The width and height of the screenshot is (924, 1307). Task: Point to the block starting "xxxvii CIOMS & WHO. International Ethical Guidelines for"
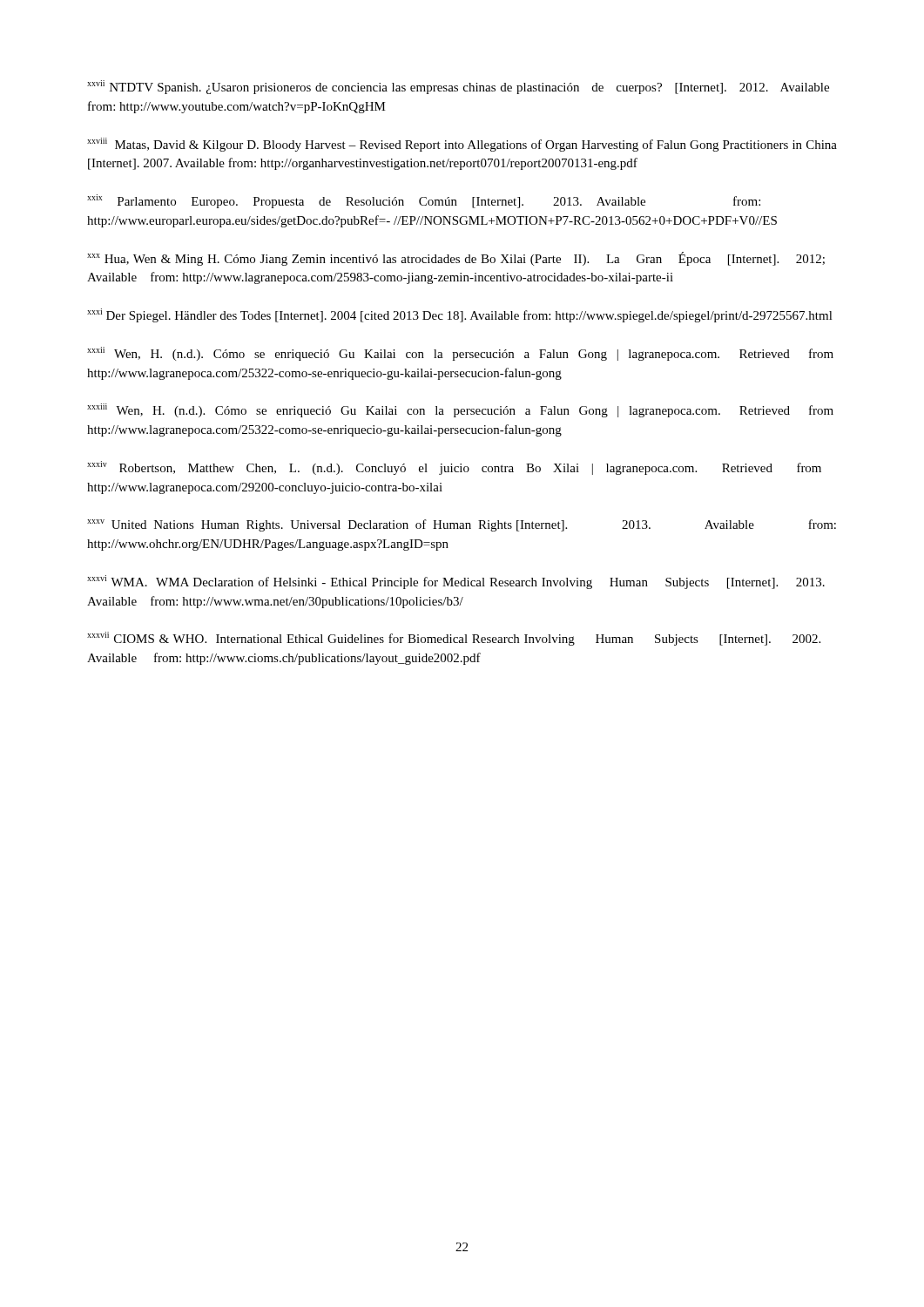pyautogui.click(x=462, y=648)
